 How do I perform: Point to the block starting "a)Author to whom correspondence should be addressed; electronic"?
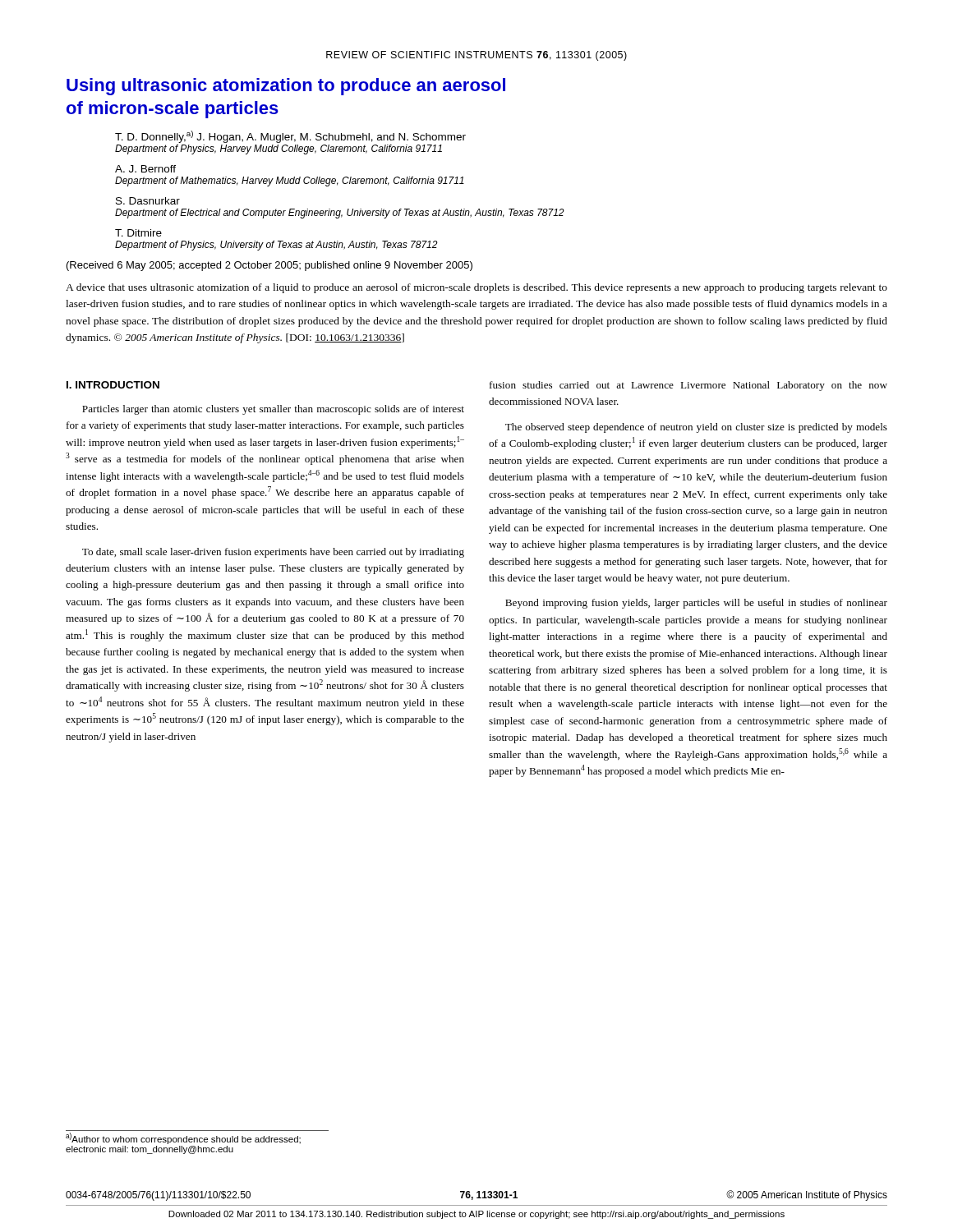(x=184, y=1143)
